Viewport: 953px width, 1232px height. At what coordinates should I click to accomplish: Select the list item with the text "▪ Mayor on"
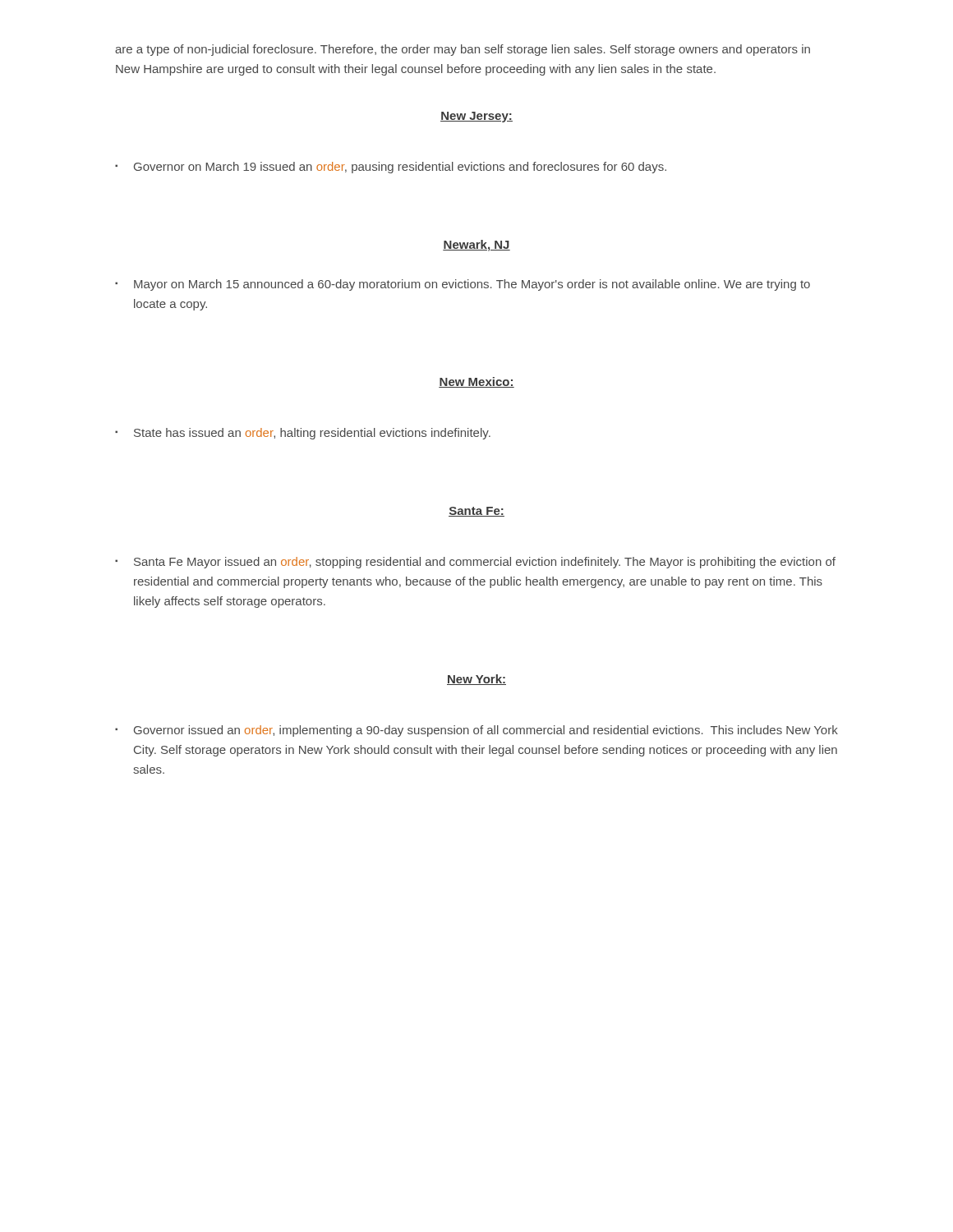(x=476, y=294)
